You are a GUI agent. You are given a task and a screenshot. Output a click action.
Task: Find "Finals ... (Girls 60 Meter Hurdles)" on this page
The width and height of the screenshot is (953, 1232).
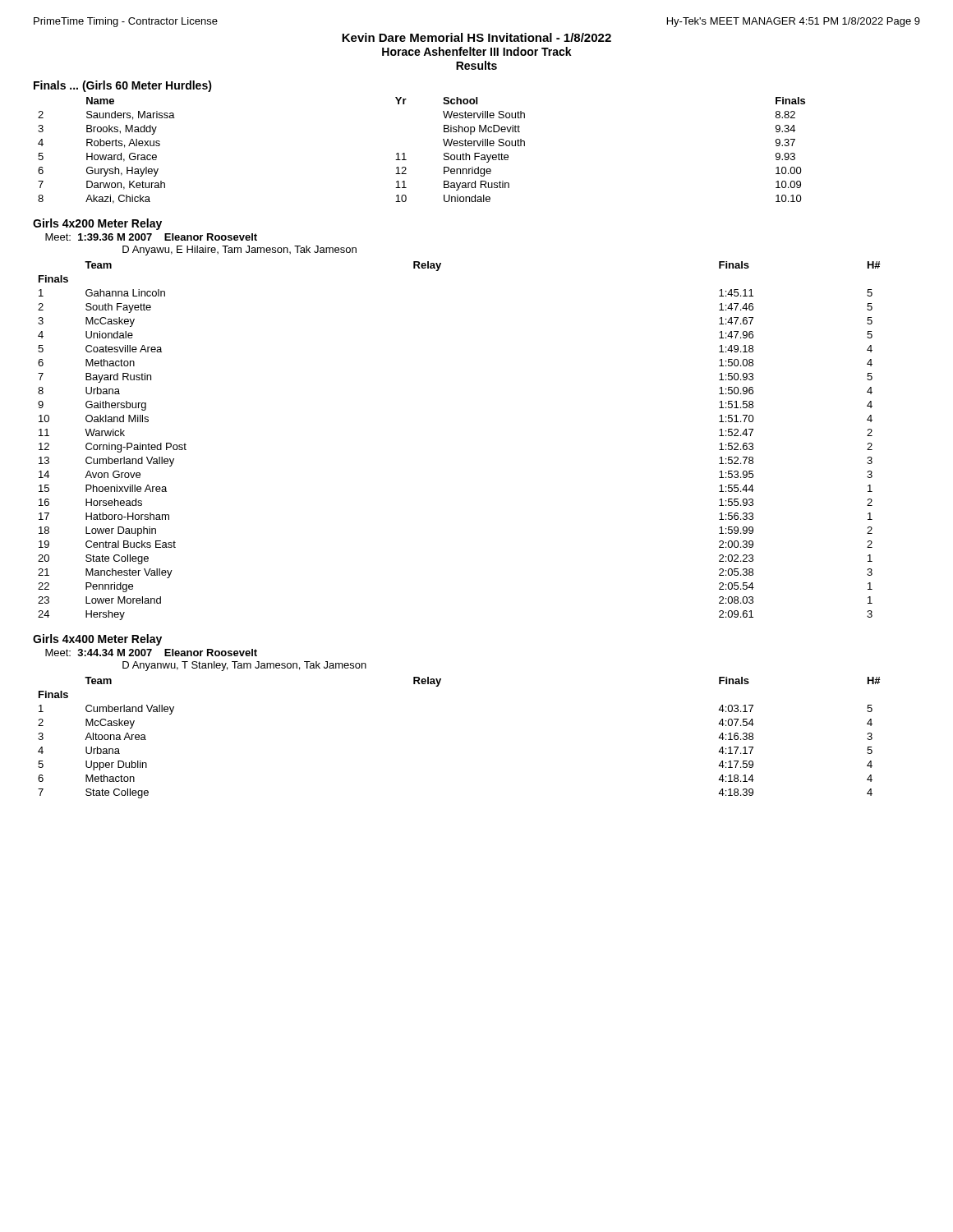point(122,85)
